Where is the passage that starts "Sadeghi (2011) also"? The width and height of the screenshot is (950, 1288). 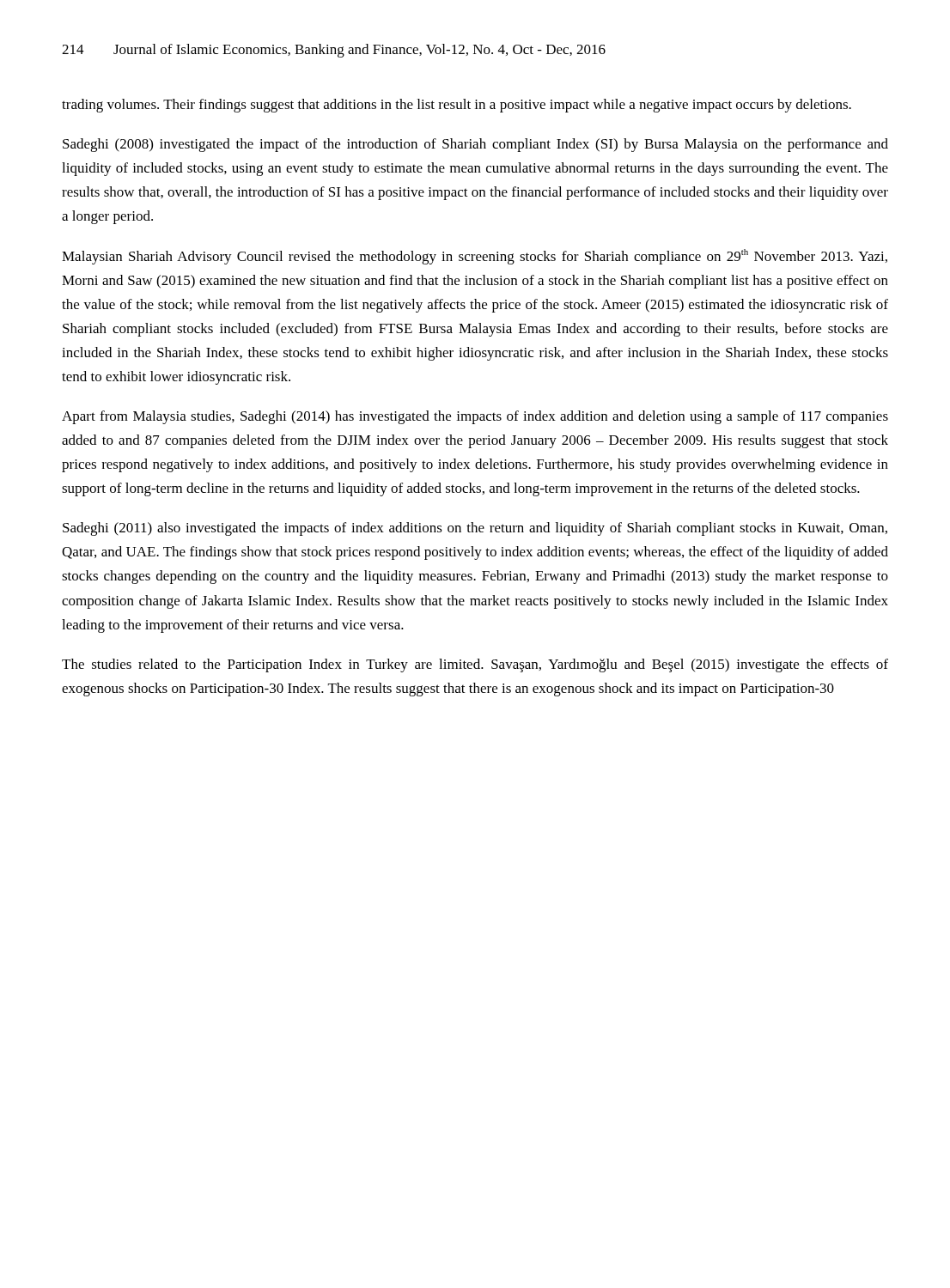coord(475,576)
